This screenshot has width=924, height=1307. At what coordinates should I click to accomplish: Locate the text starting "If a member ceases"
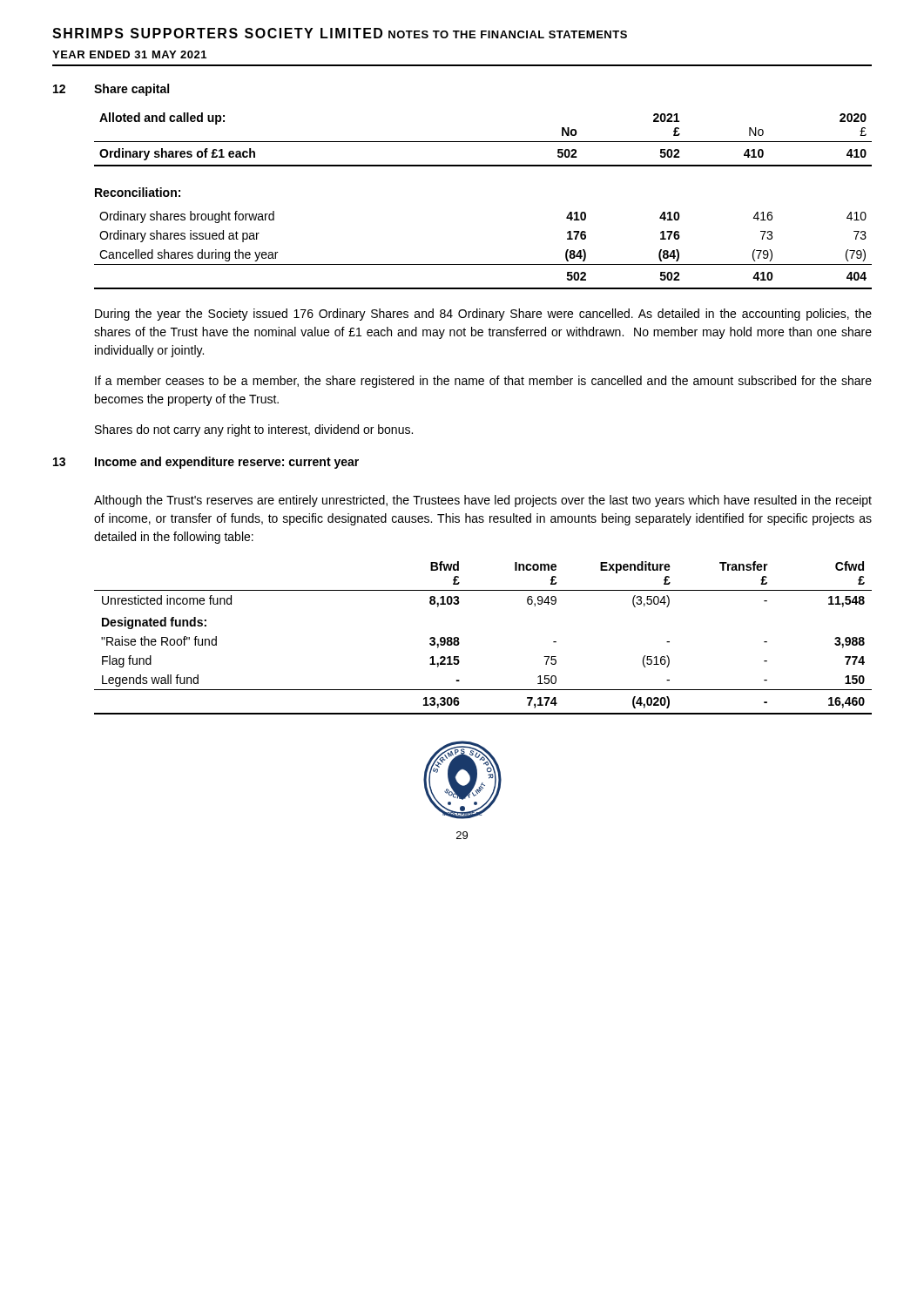pos(483,390)
